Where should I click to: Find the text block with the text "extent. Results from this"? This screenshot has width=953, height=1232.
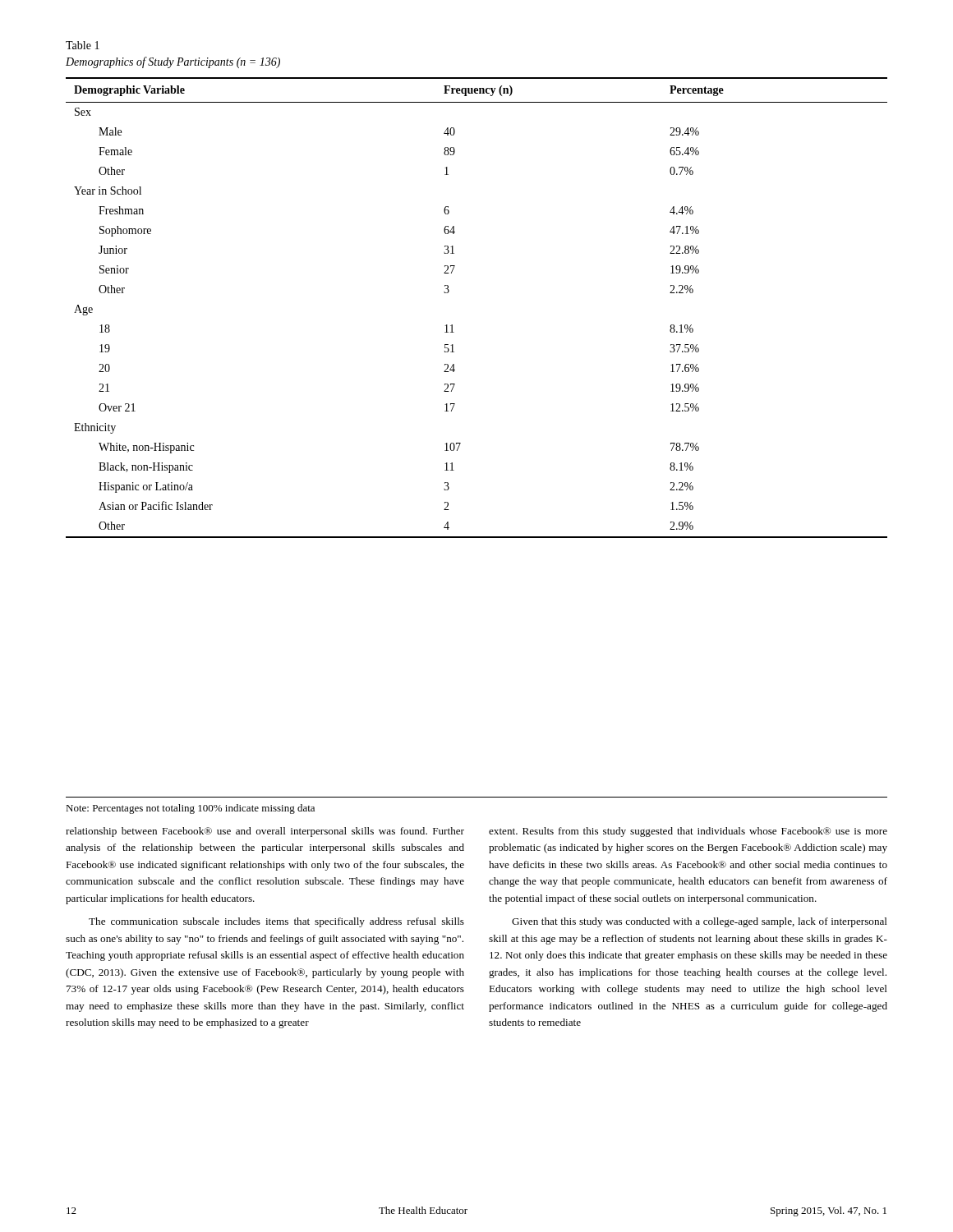coord(688,927)
